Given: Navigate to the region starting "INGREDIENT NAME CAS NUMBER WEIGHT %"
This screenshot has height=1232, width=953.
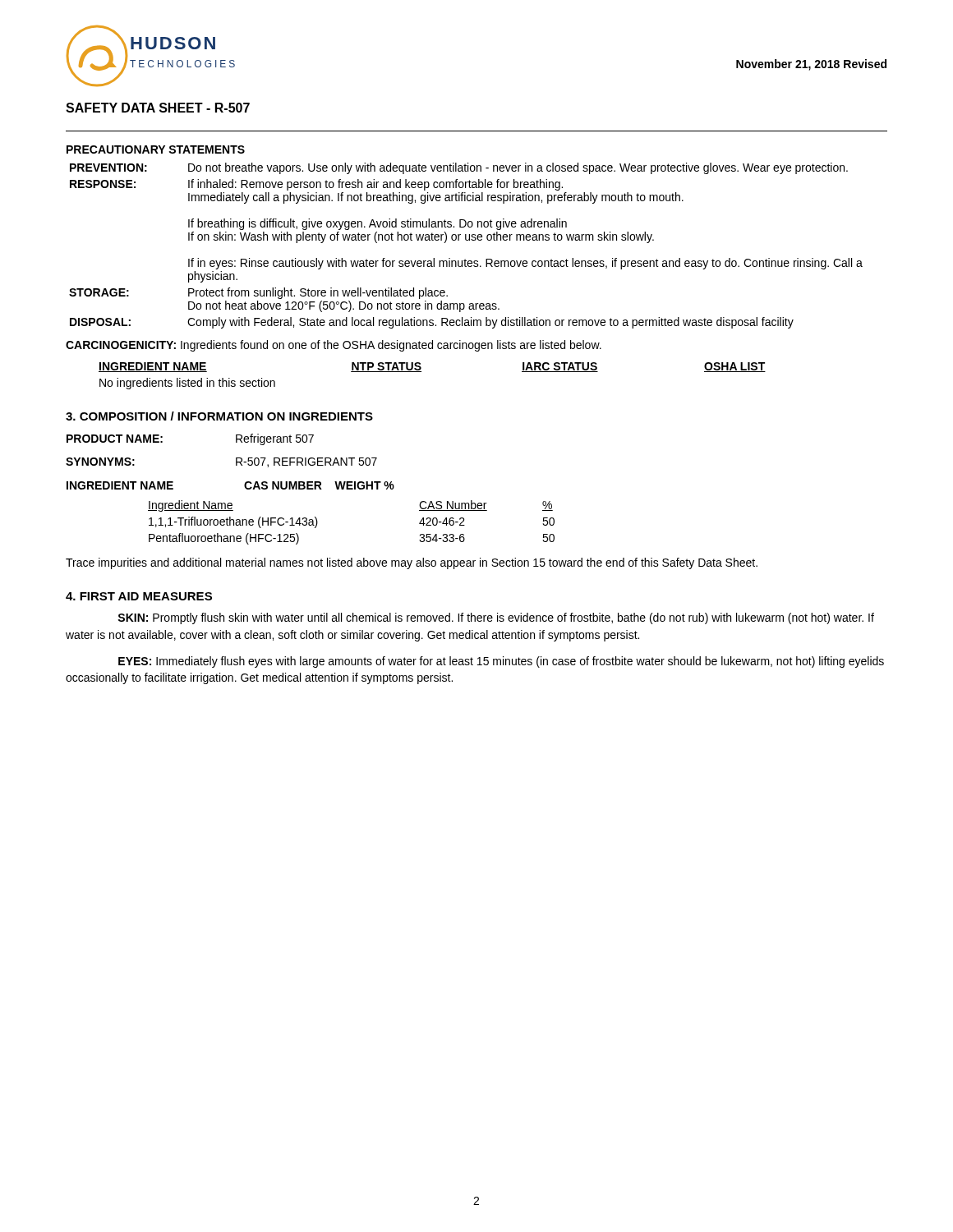Looking at the screenshot, I should point(117,485).
